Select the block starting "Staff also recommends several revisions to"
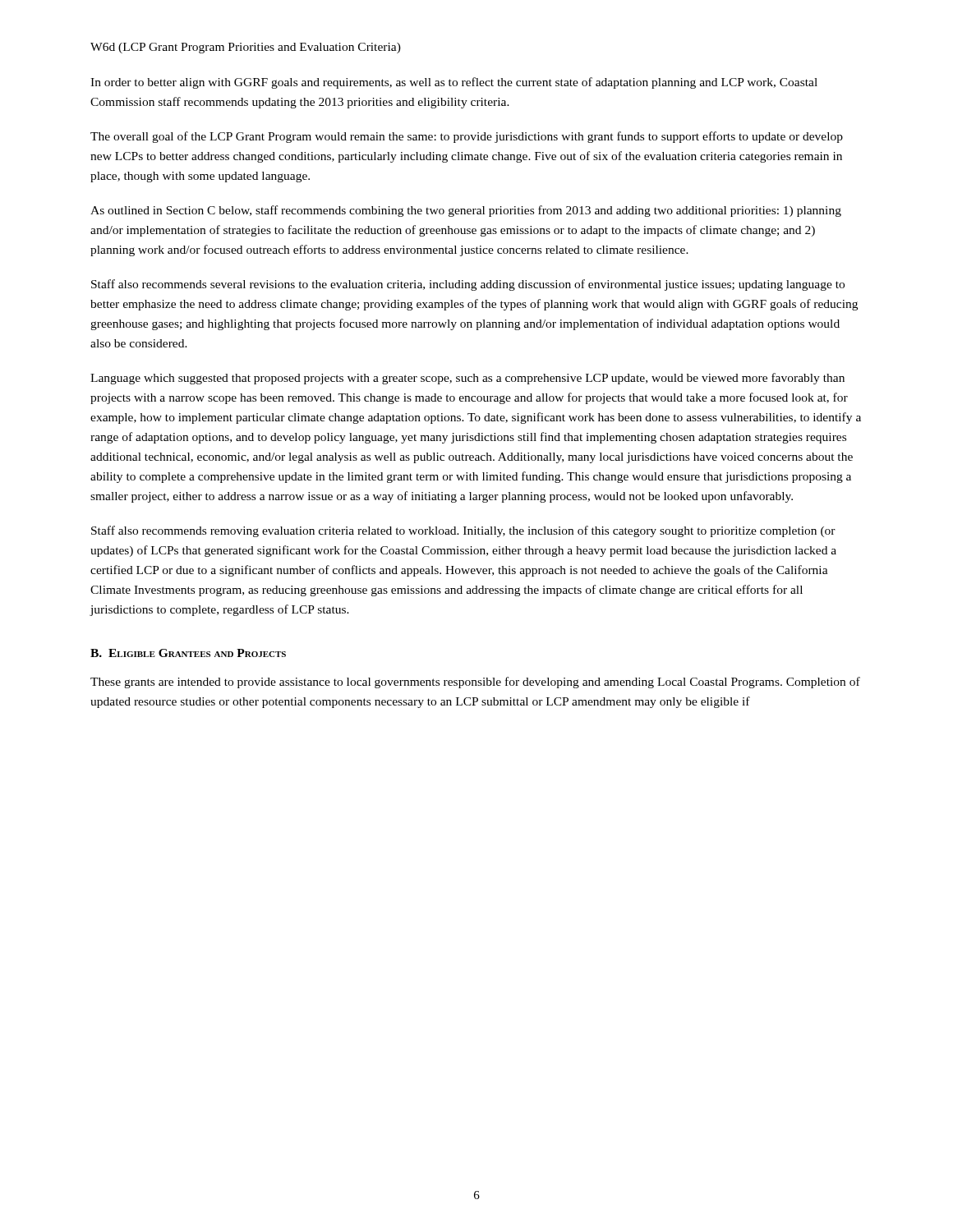Image resolution: width=953 pixels, height=1232 pixels. coord(474,313)
